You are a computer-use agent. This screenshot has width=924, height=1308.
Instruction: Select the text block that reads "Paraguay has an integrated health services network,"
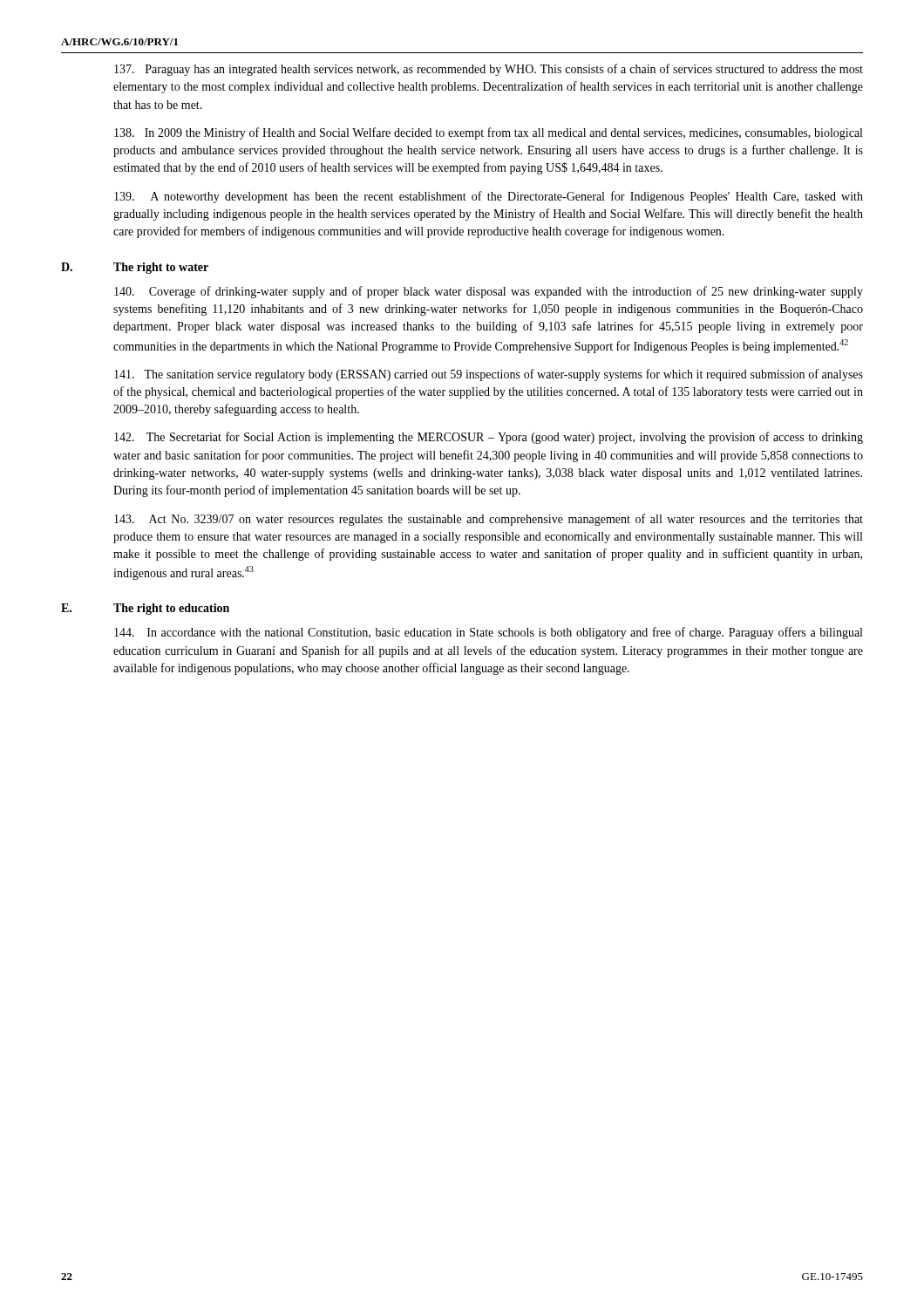pyautogui.click(x=488, y=87)
